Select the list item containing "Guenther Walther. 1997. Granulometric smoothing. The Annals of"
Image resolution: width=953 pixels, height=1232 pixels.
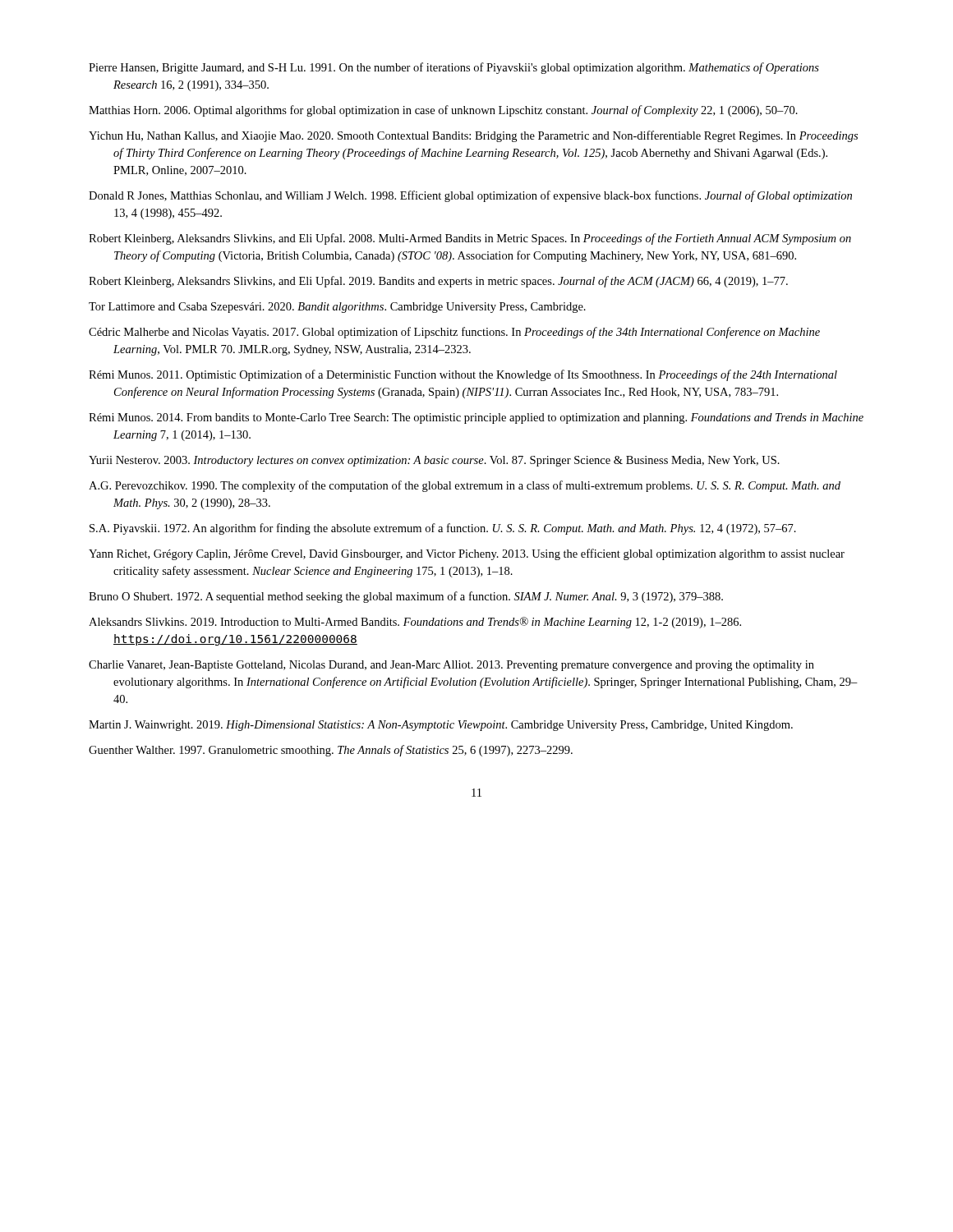click(x=331, y=750)
